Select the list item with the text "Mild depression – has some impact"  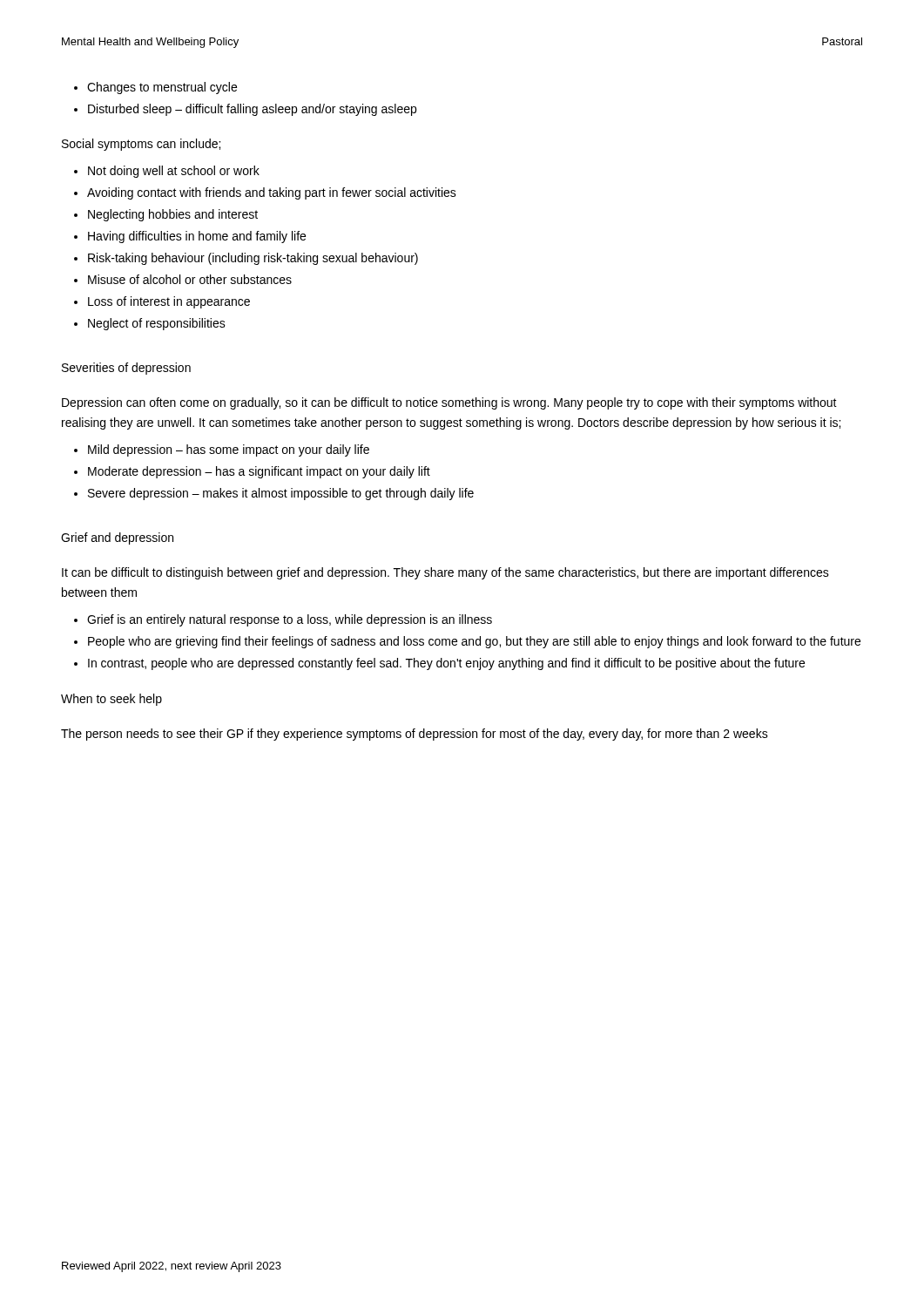(x=228, y=450)
